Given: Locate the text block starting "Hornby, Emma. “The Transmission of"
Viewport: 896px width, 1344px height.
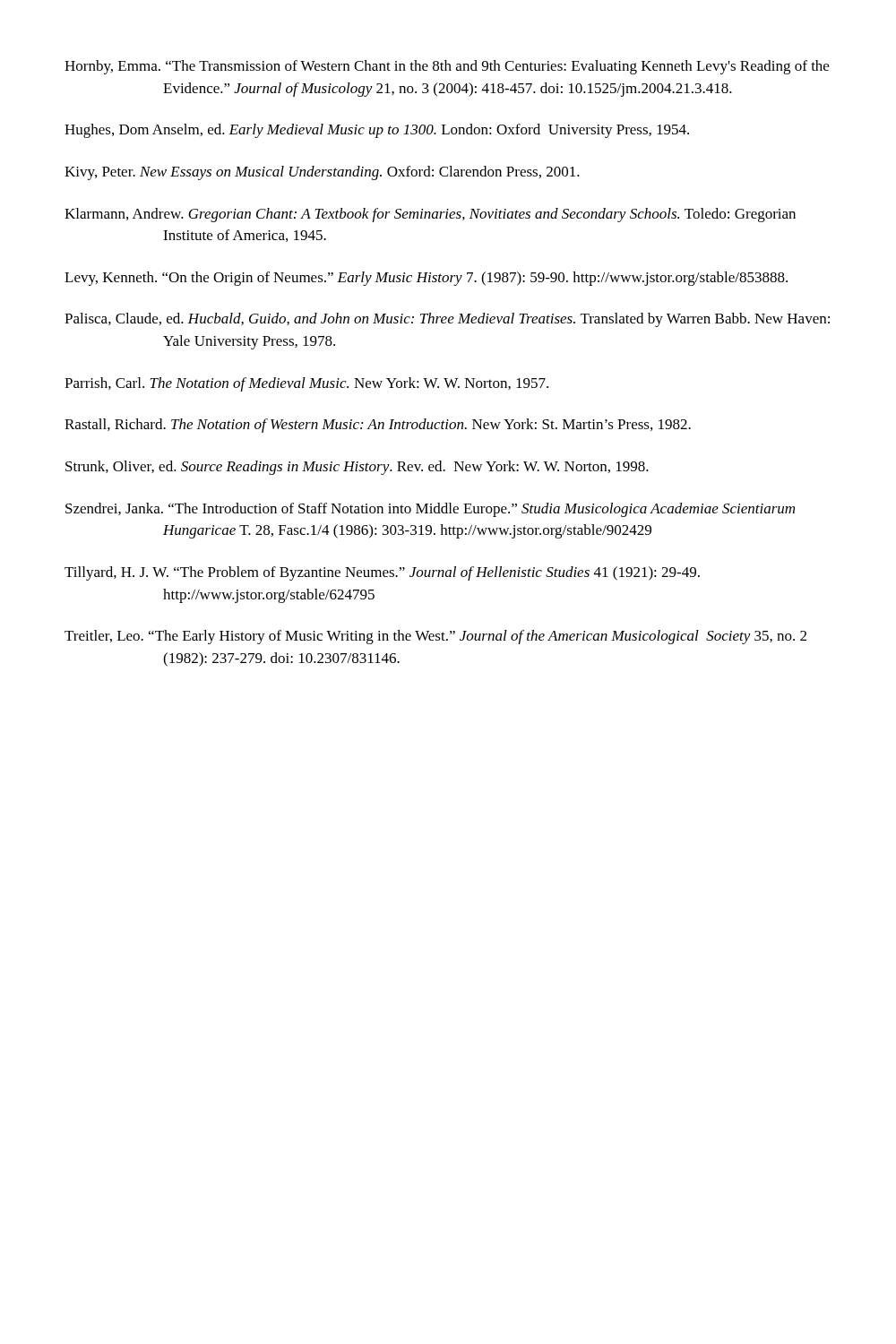Looking at the screenshot, I should 447,77.
